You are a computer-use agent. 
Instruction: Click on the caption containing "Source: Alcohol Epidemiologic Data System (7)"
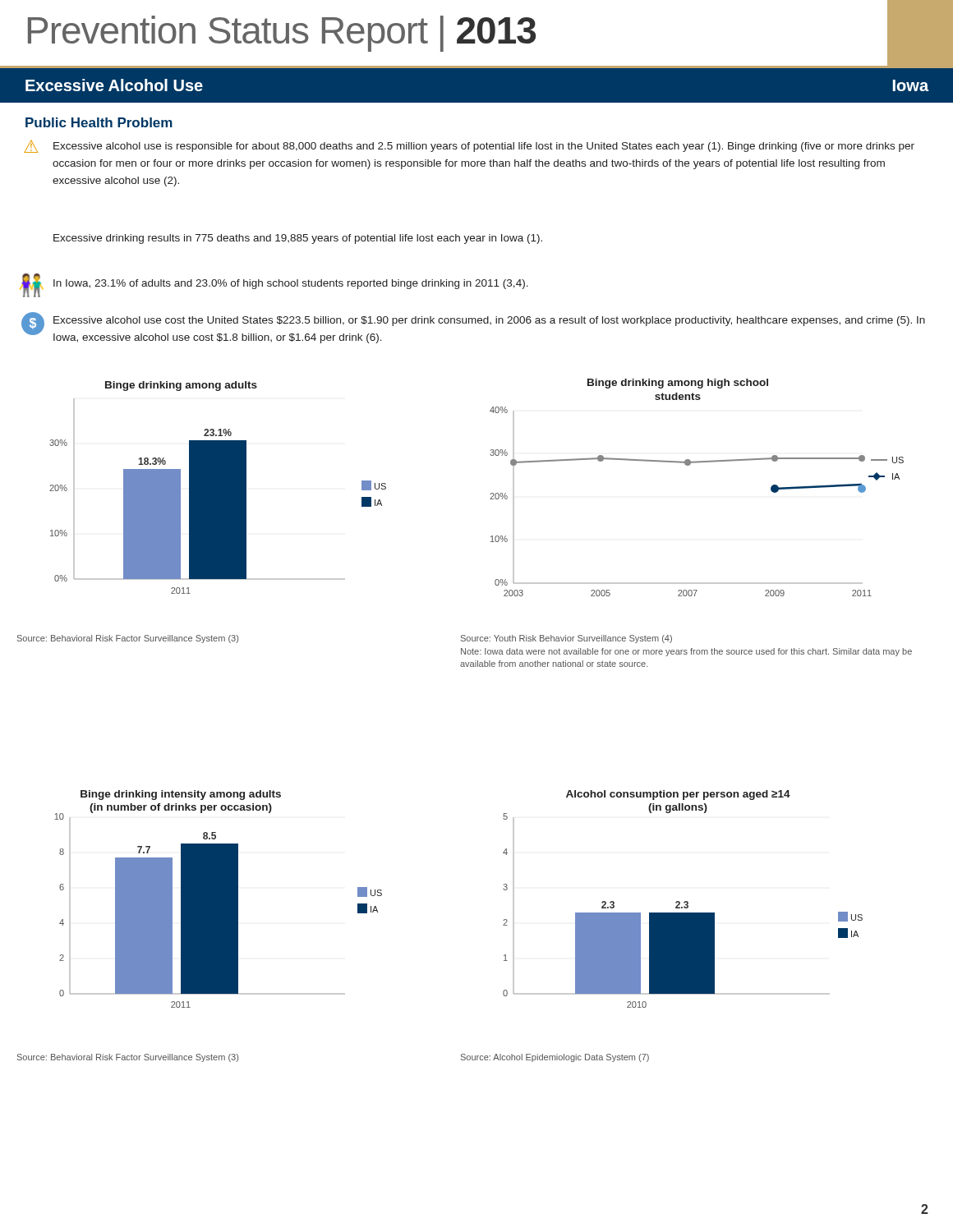point(555,1057)
